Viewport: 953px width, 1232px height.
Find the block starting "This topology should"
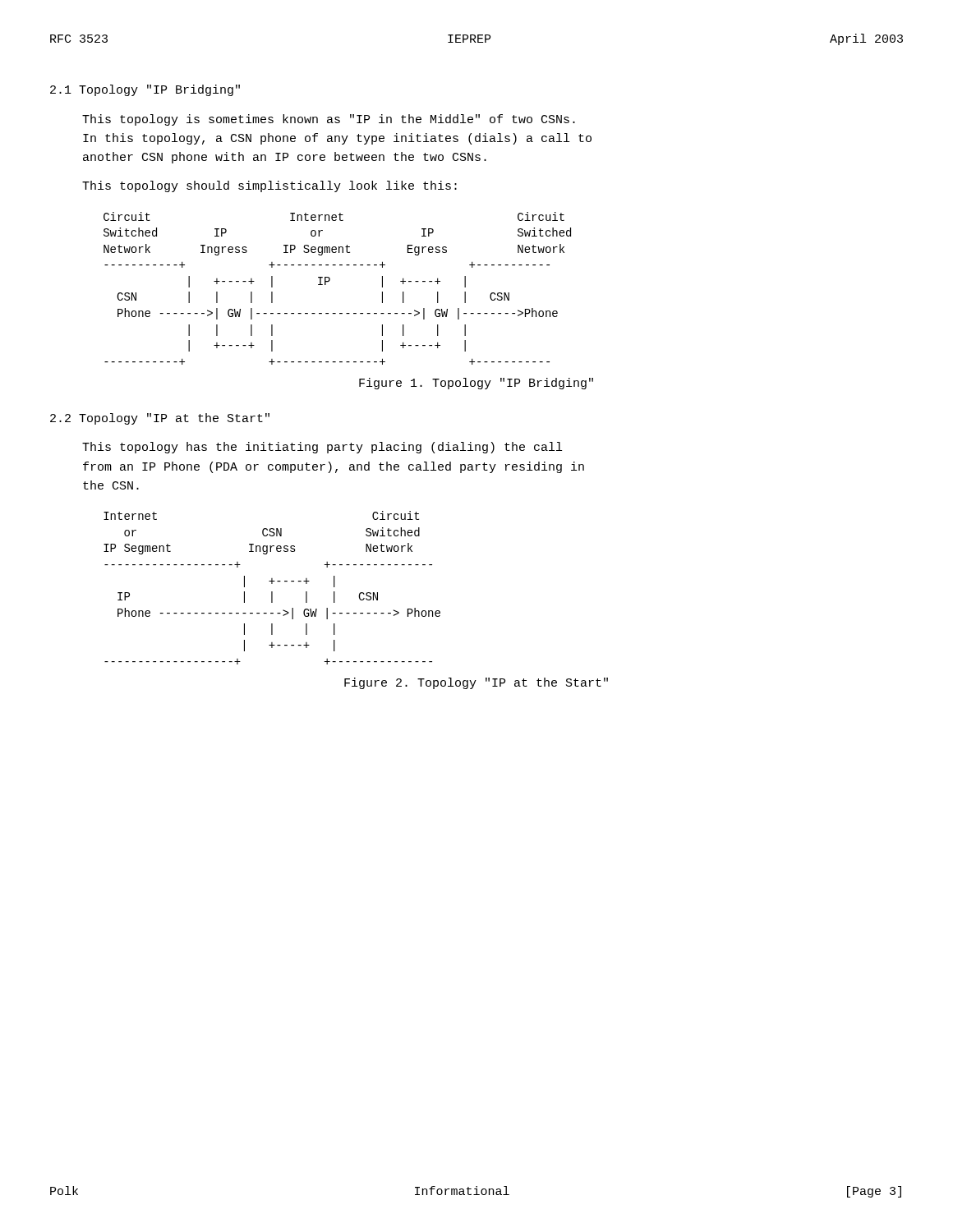click(x=271, y=187)
